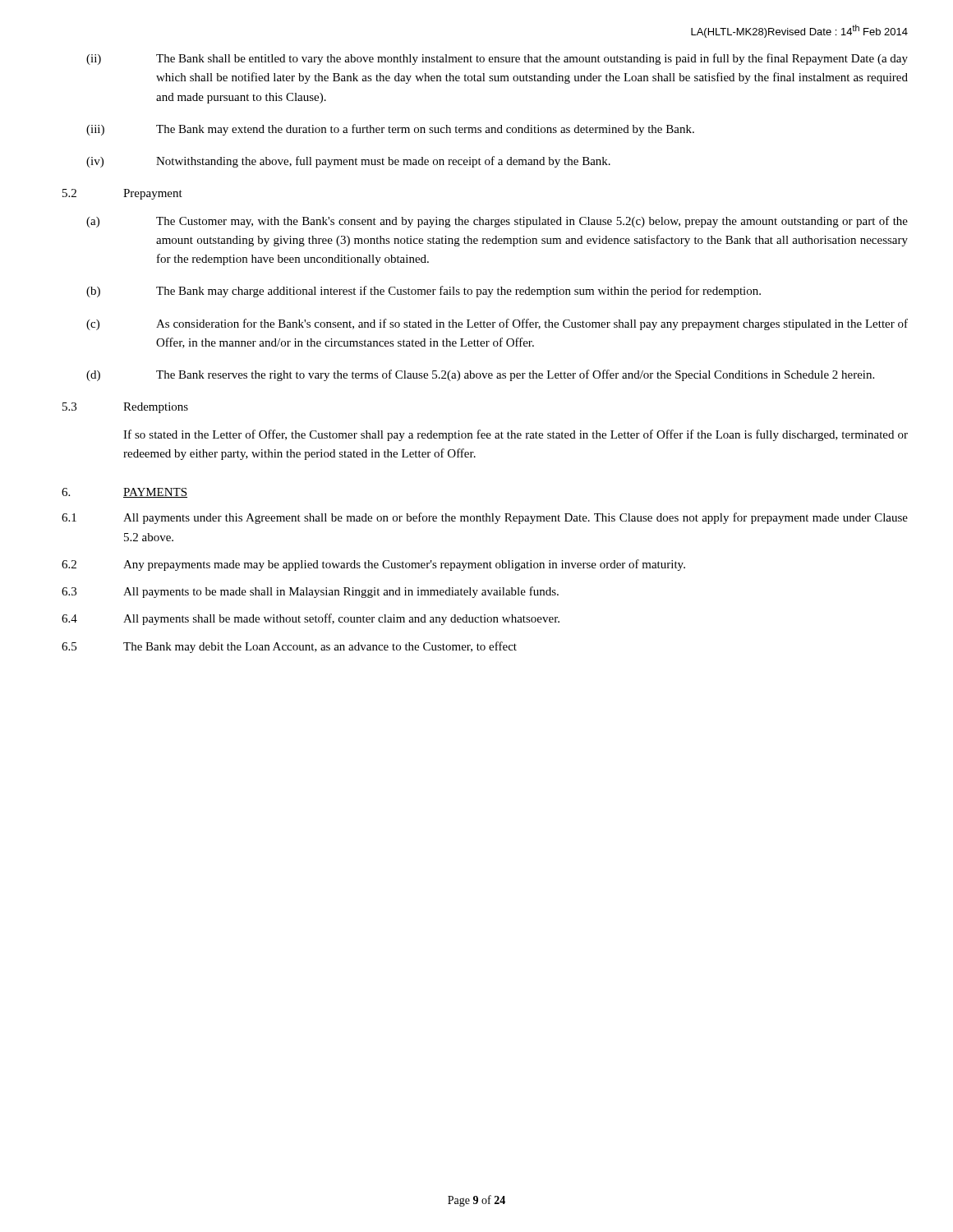The image size is (953, 1232).
Task: Select the text block that reads "5 The Bank may"
Action: [485, 646]
